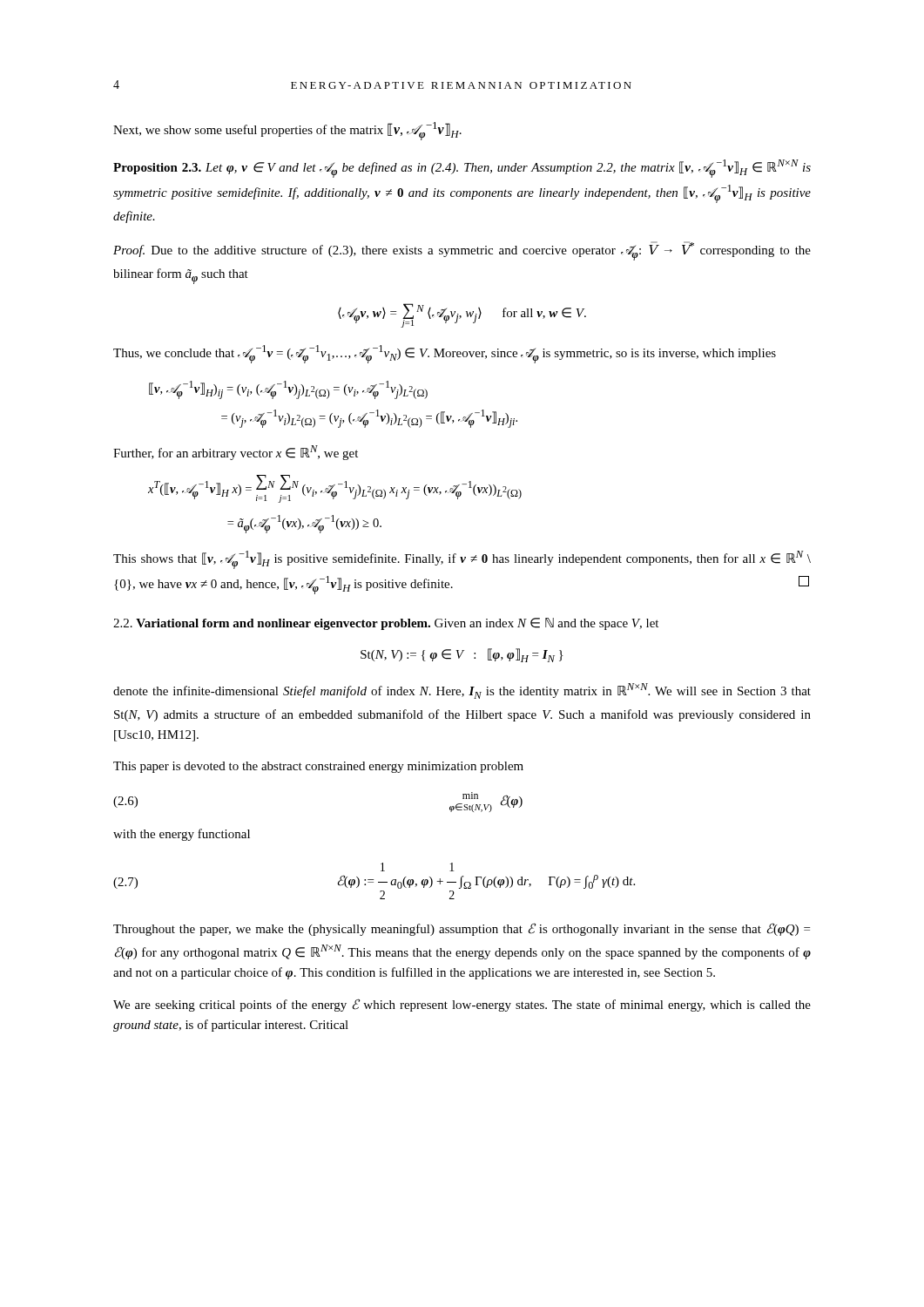Click on the formula that reads "⟦v, 𝒜φ−1v⟧H)ij = (vi, (𝒜φ−1v)j)L2(Ω) = (vi, 𝒜̃φ−1vj)L2(Ω)"
Viewport: 924px width, 1307px height.
pyautogui.click(x=288, y=390)
